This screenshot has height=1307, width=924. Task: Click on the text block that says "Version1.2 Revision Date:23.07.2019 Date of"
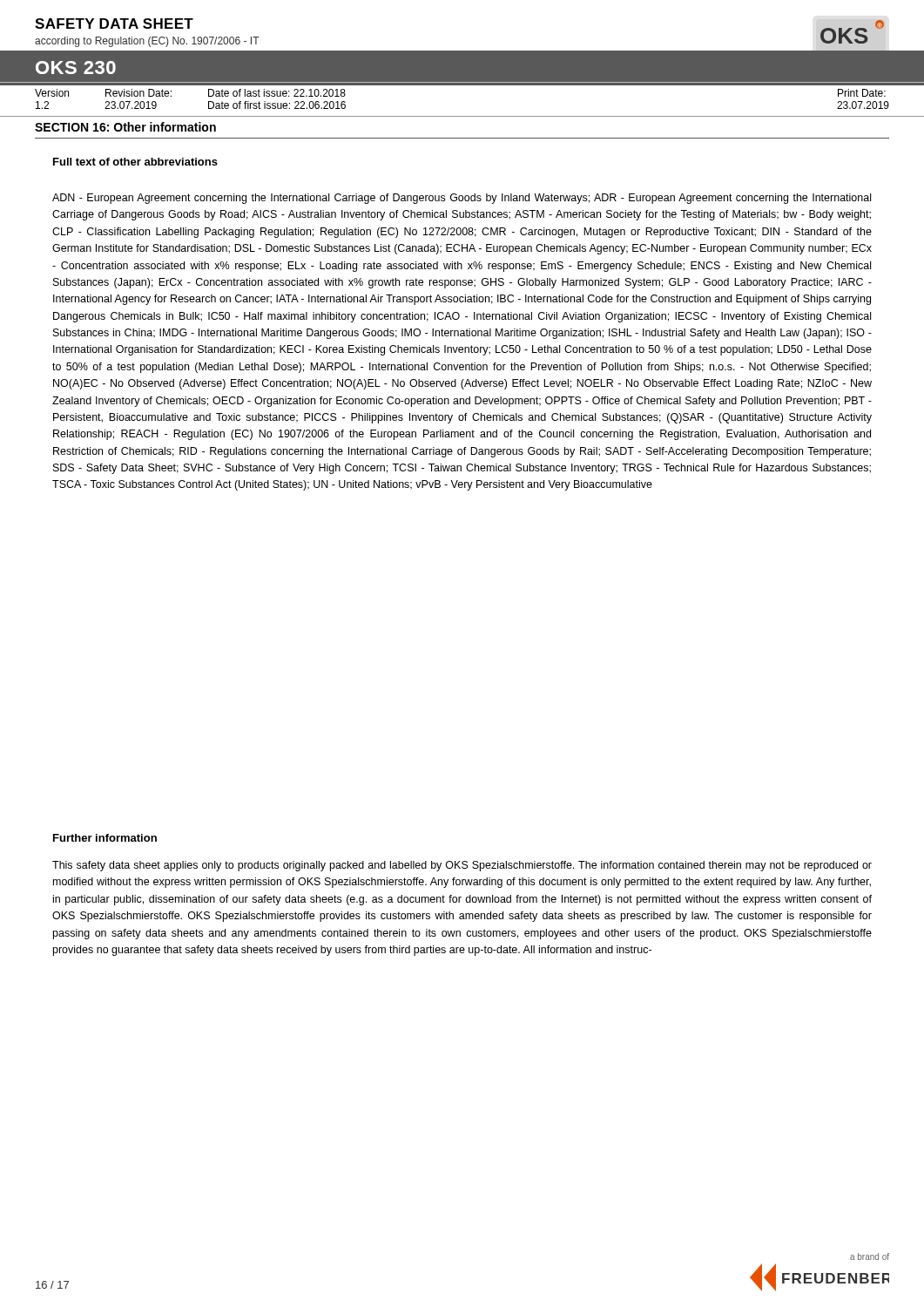pos(46,93)
